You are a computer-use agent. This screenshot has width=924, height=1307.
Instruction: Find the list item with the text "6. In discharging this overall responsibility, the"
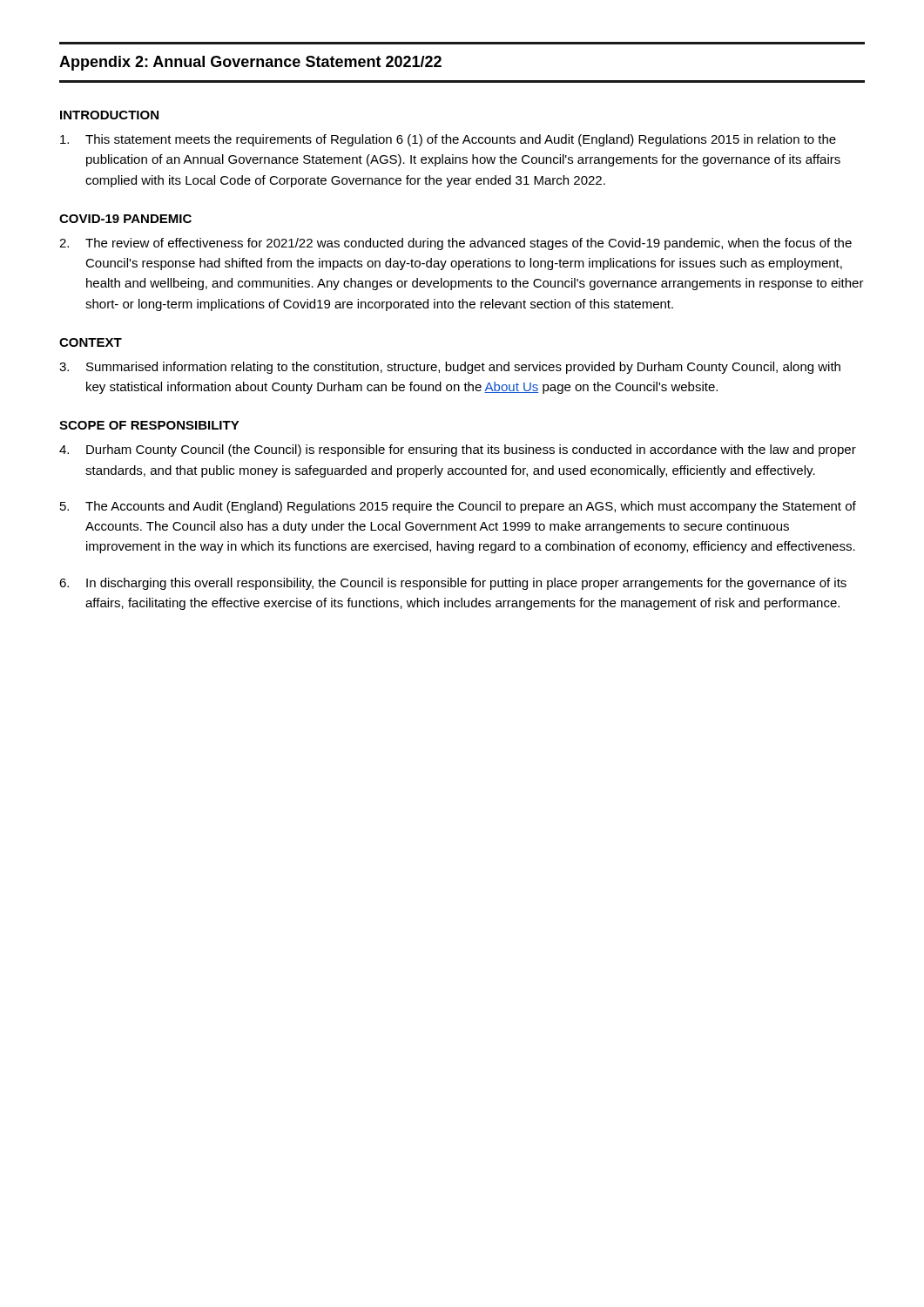click(462, 592)
